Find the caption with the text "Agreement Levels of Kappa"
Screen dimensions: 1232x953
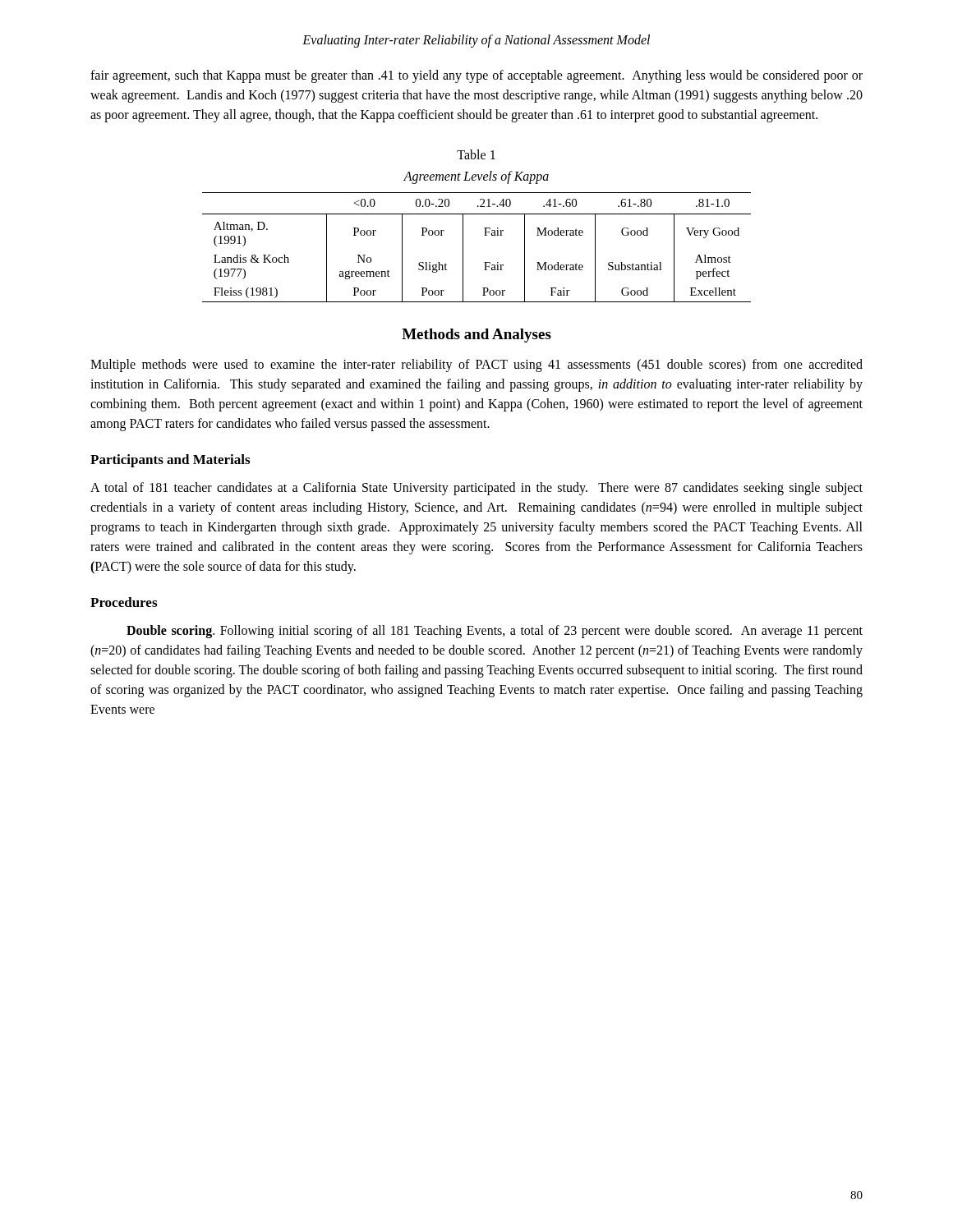click(x=476, y=176)
